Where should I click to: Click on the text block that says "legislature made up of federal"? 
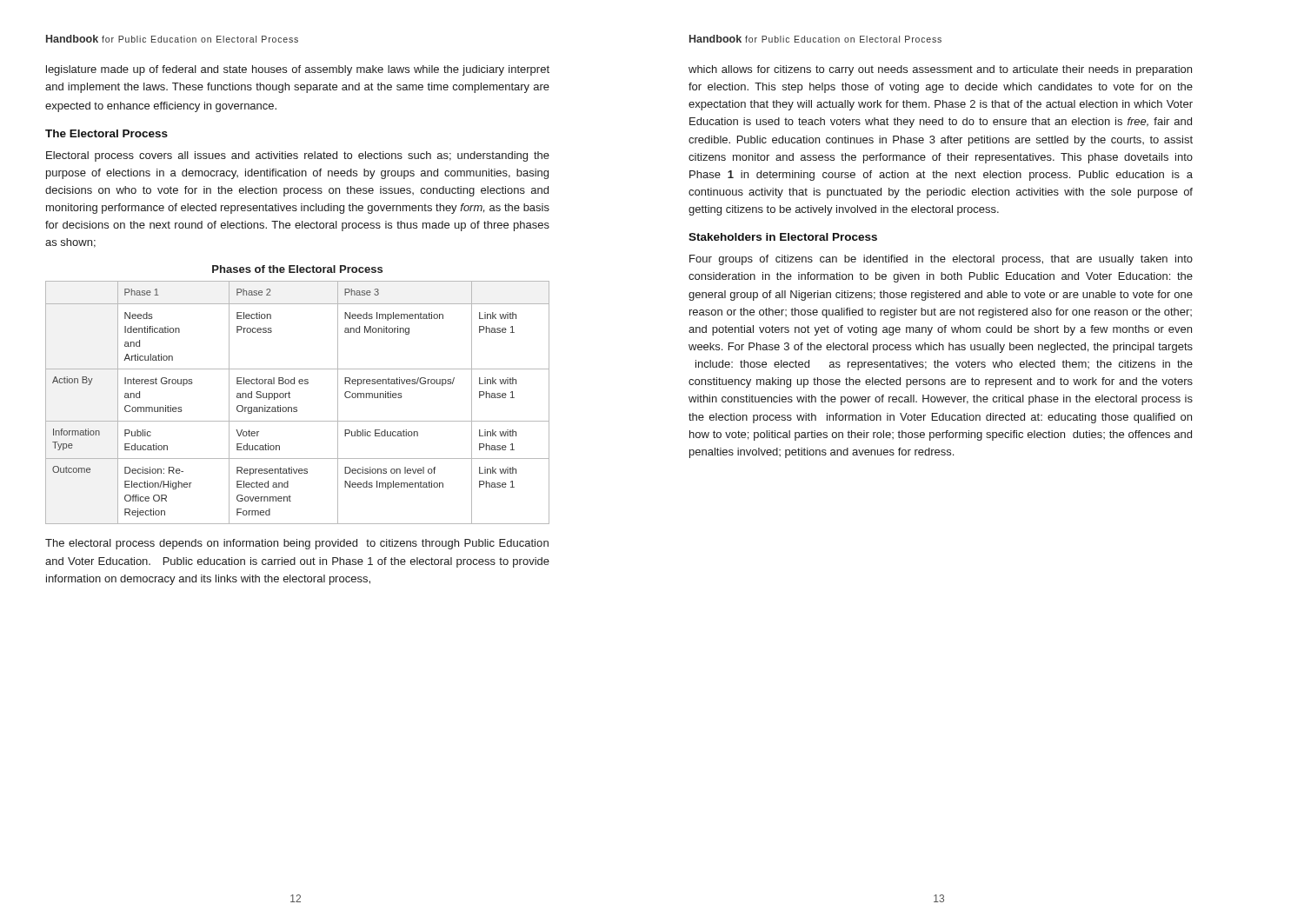pyautogui.click(x=297, y=87)
